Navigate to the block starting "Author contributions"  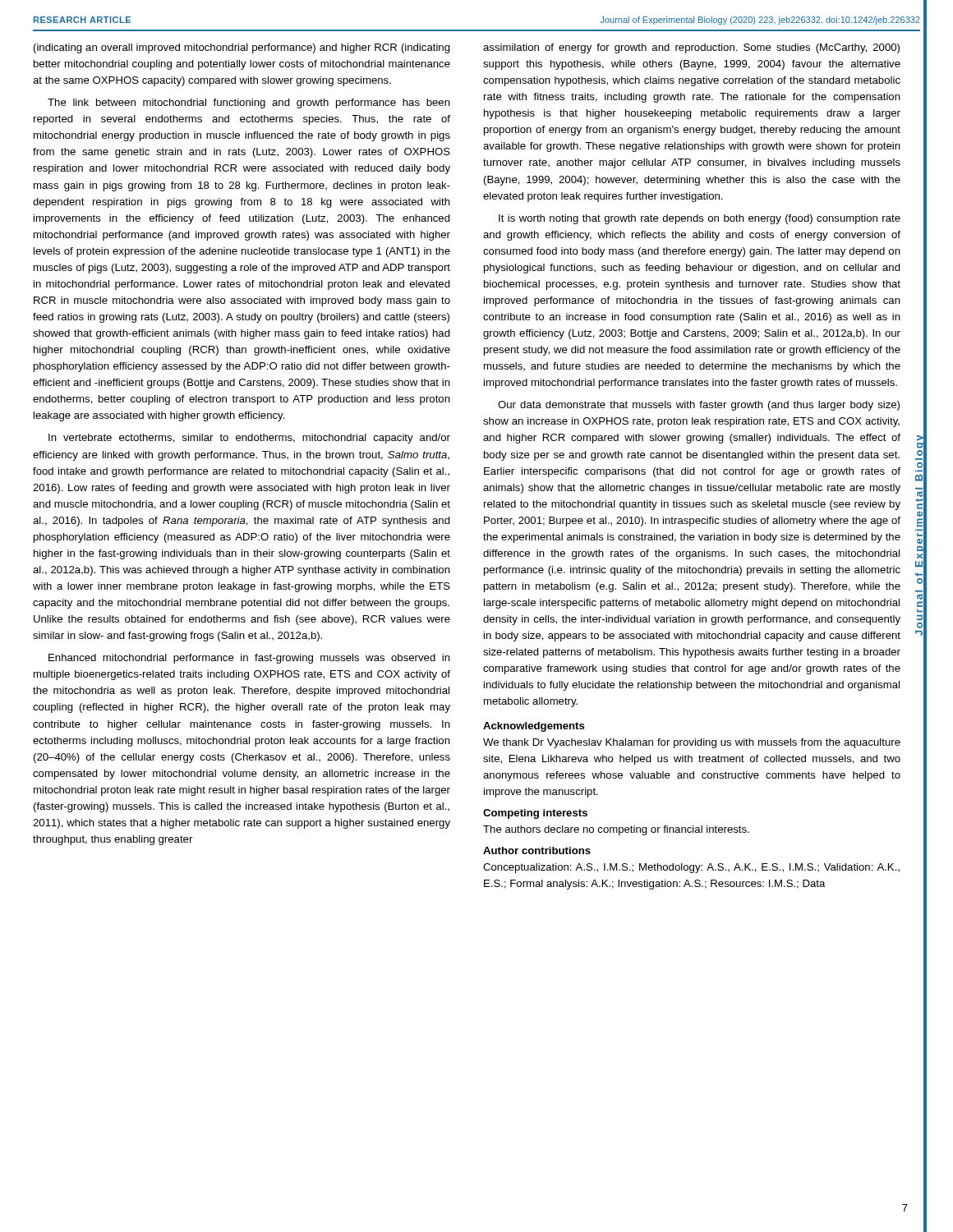pyautogui.click(x=537, y=850)
